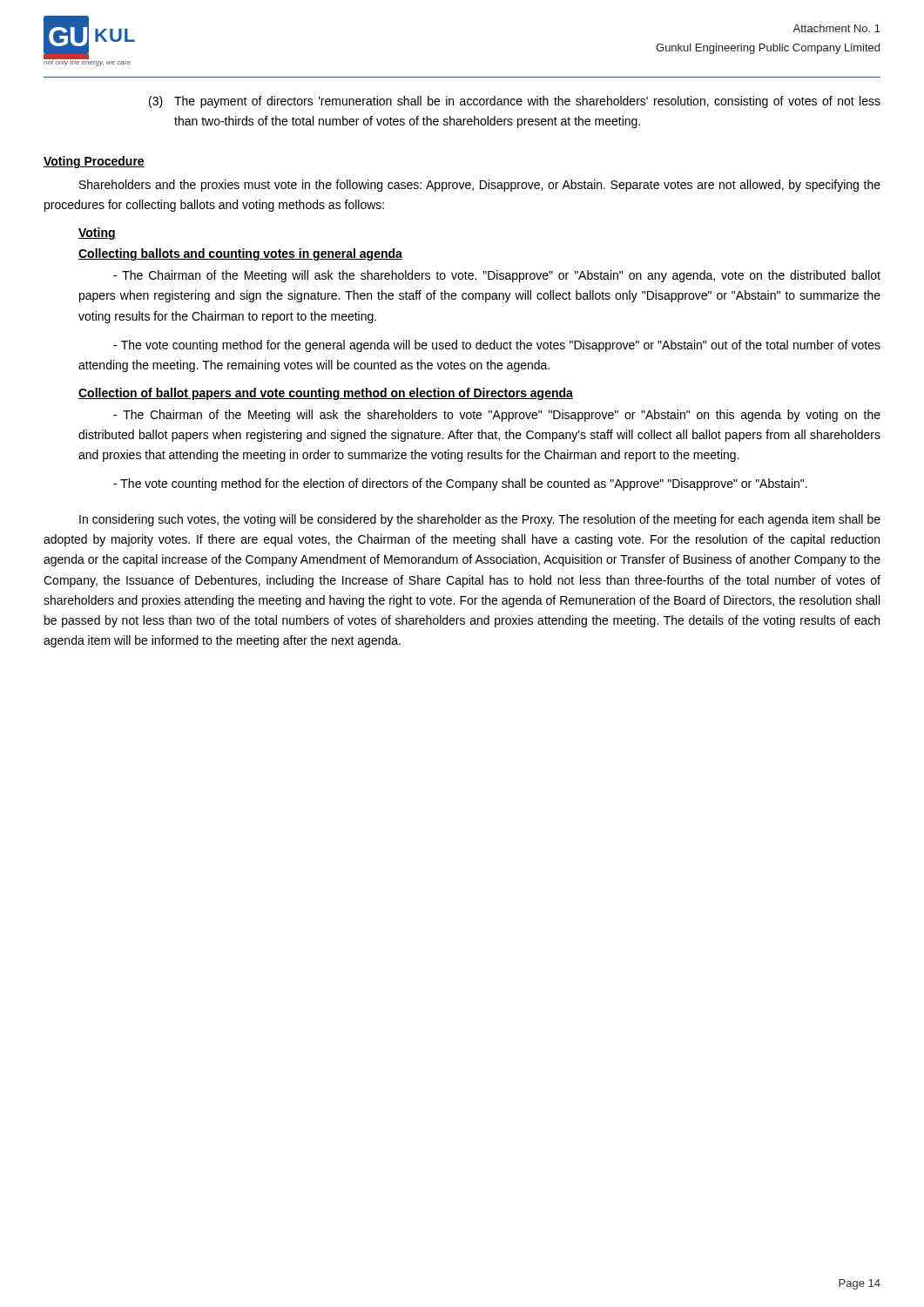Select the section header with the text "Voting Procedure"
The height and width of the screenshot is (1307, 924).
(94, 161)
